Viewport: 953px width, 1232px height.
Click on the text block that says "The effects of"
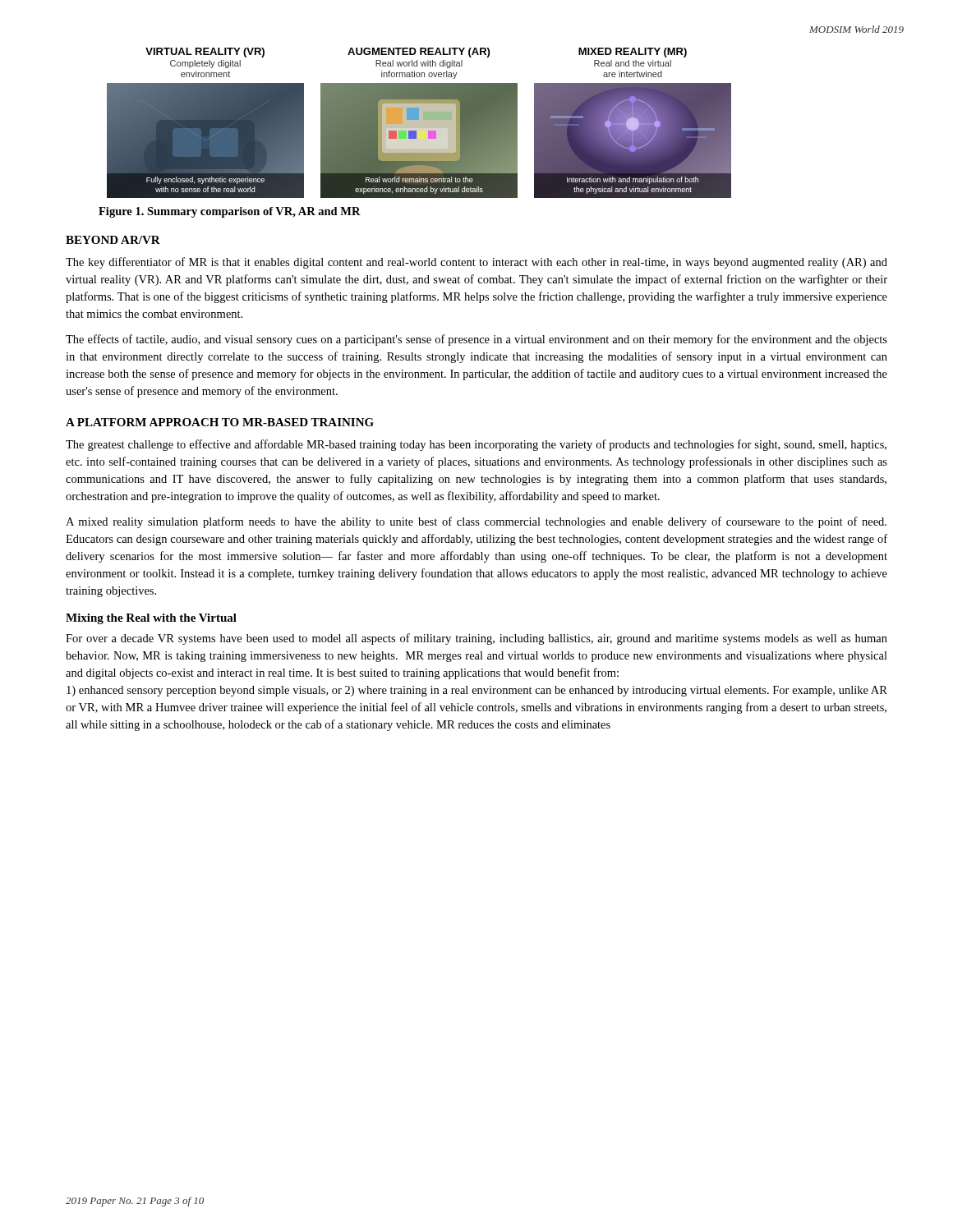click(x=476, y=365)
